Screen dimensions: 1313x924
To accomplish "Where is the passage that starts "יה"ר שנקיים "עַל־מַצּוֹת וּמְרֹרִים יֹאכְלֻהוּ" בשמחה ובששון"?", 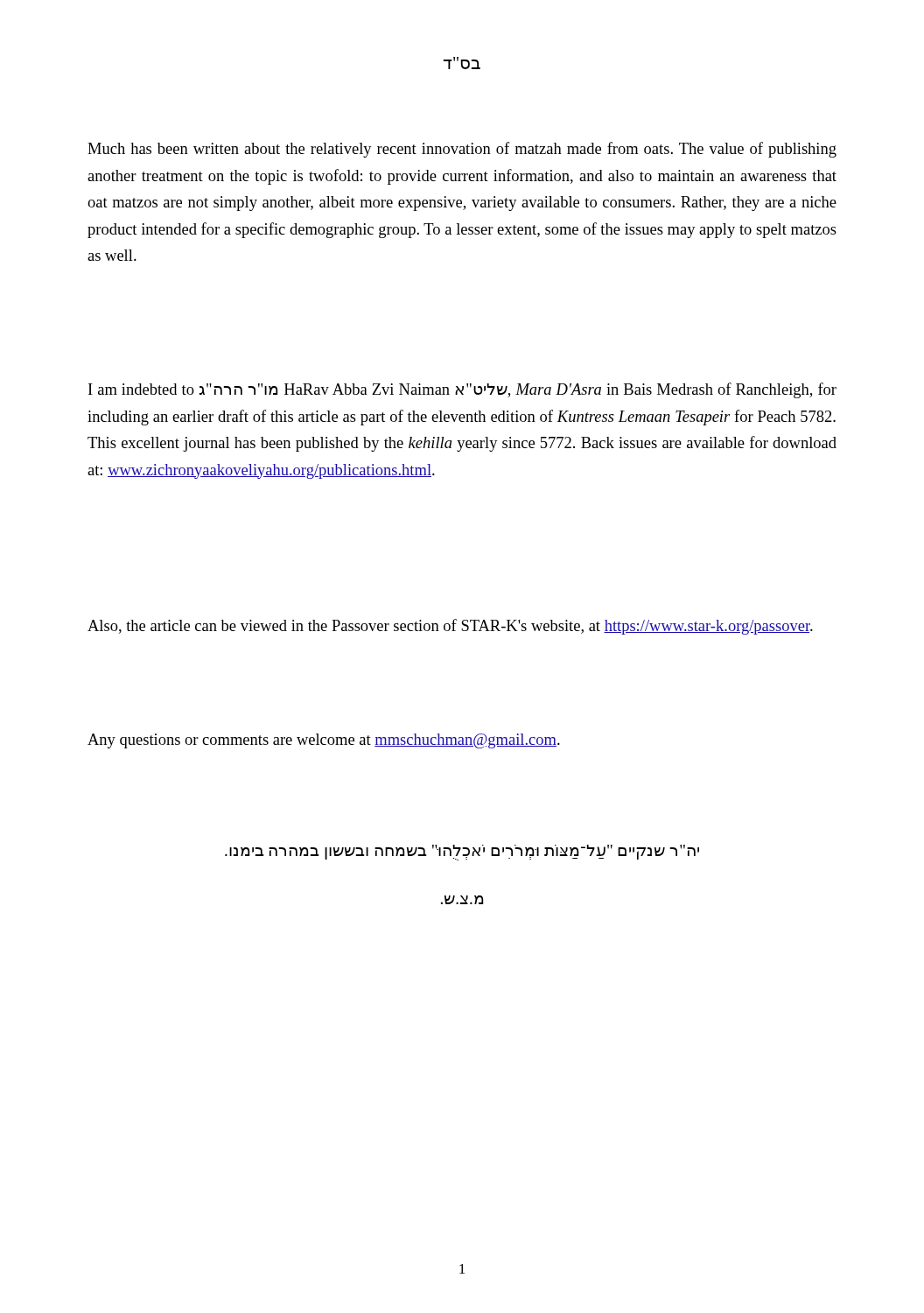I will click(462, 850).
